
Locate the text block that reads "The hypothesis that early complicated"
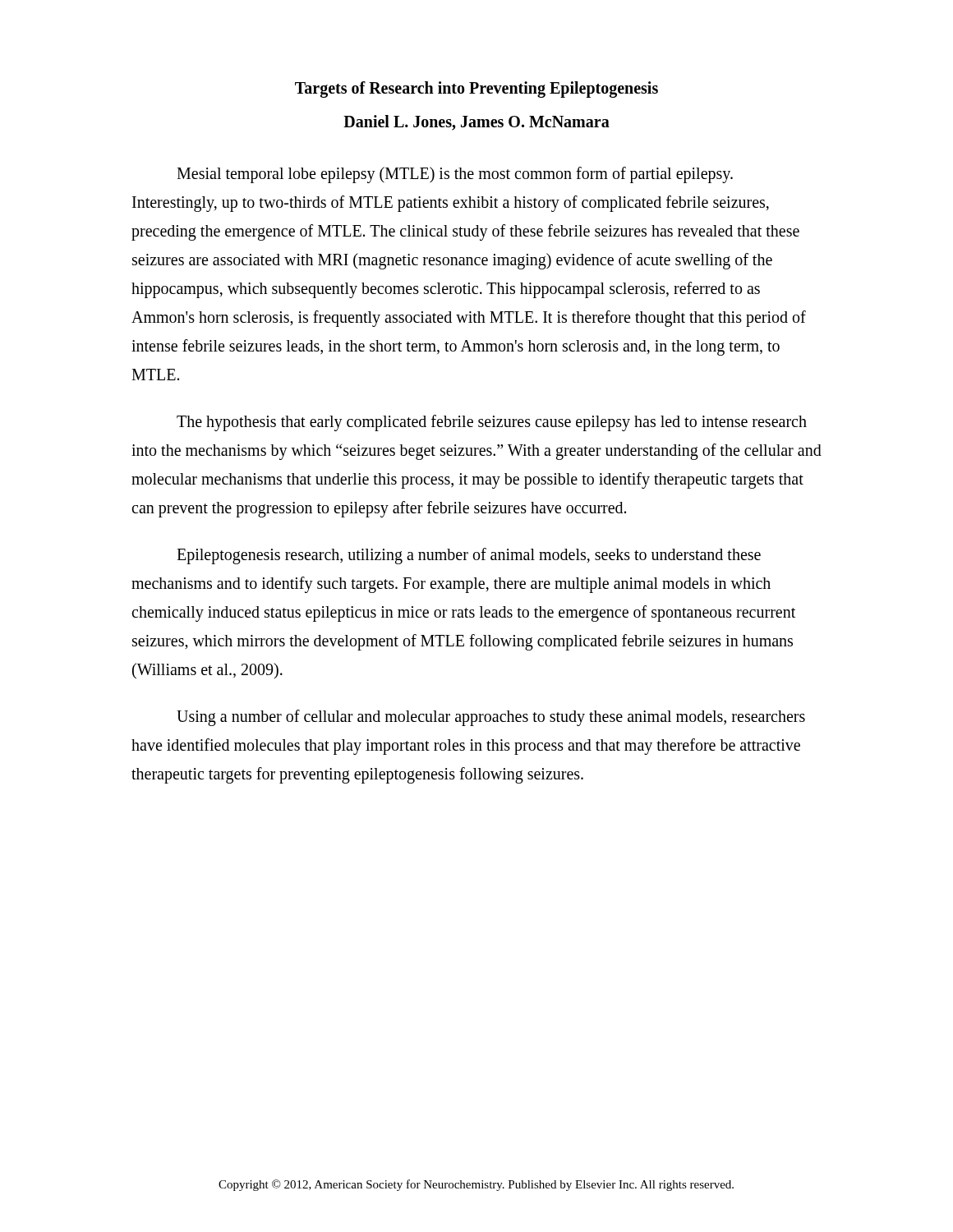tap(476, 464)
